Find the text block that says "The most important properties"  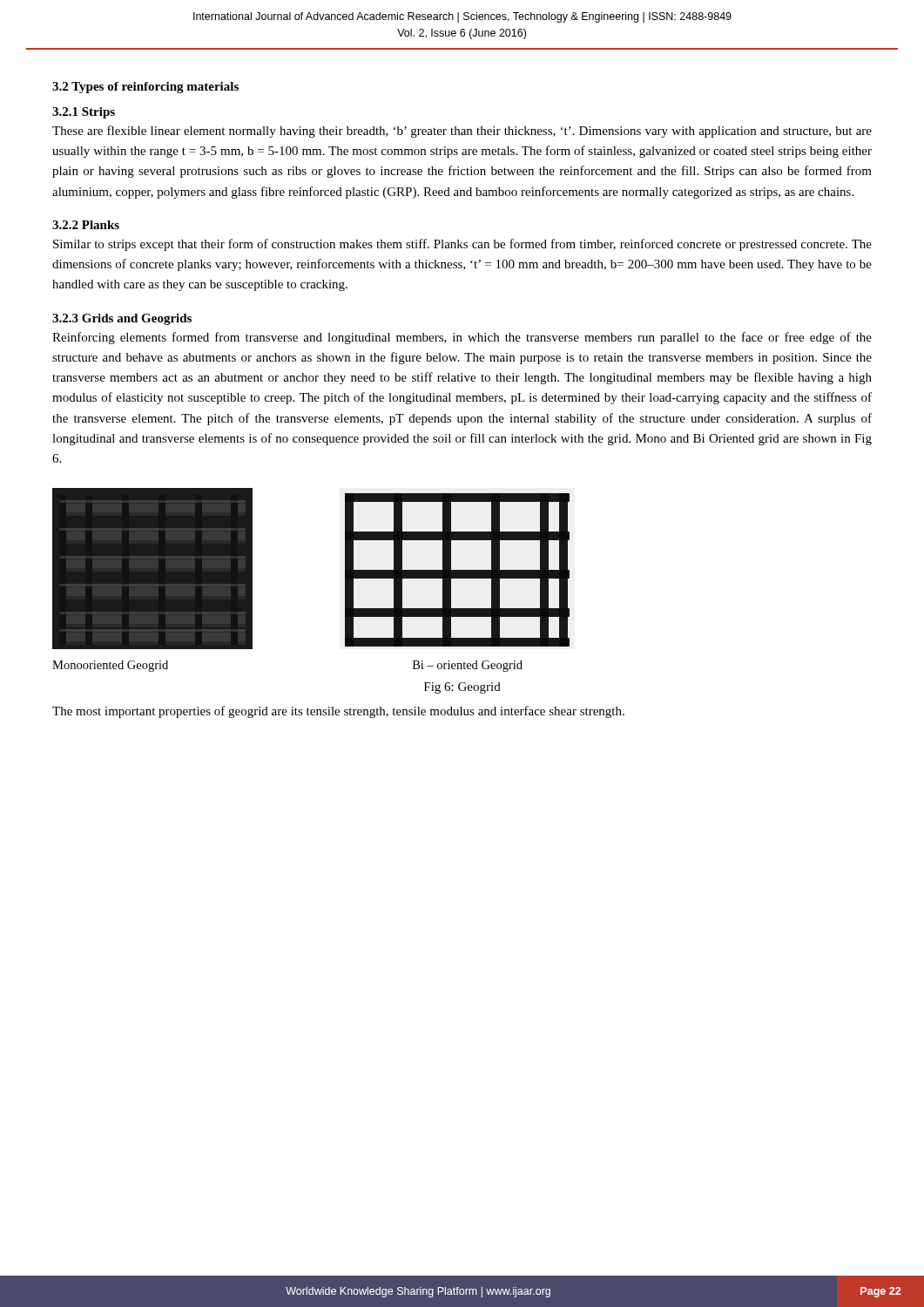point(339,711)
